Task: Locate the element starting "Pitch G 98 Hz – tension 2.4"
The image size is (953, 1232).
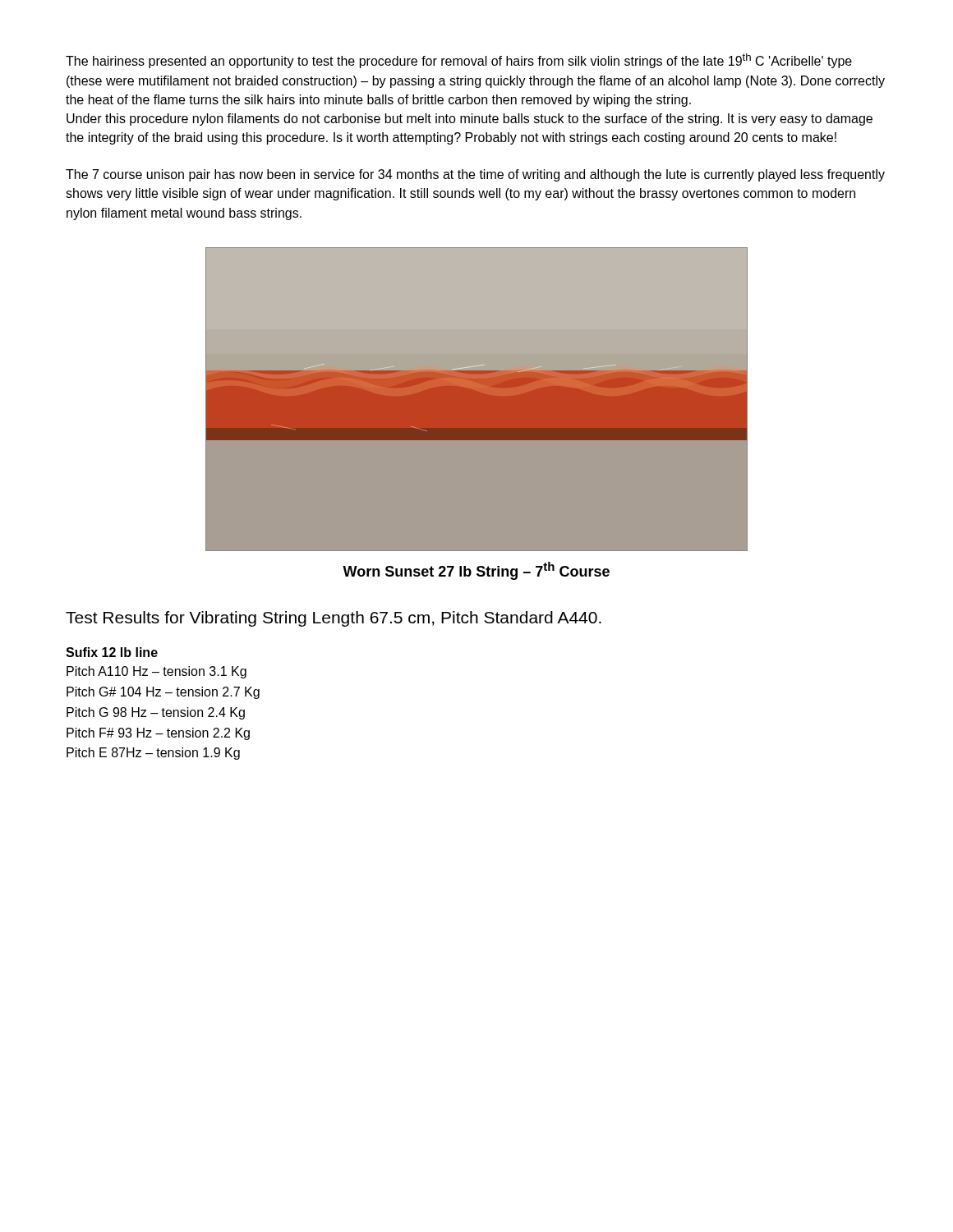Action: (x=156, y=712)
